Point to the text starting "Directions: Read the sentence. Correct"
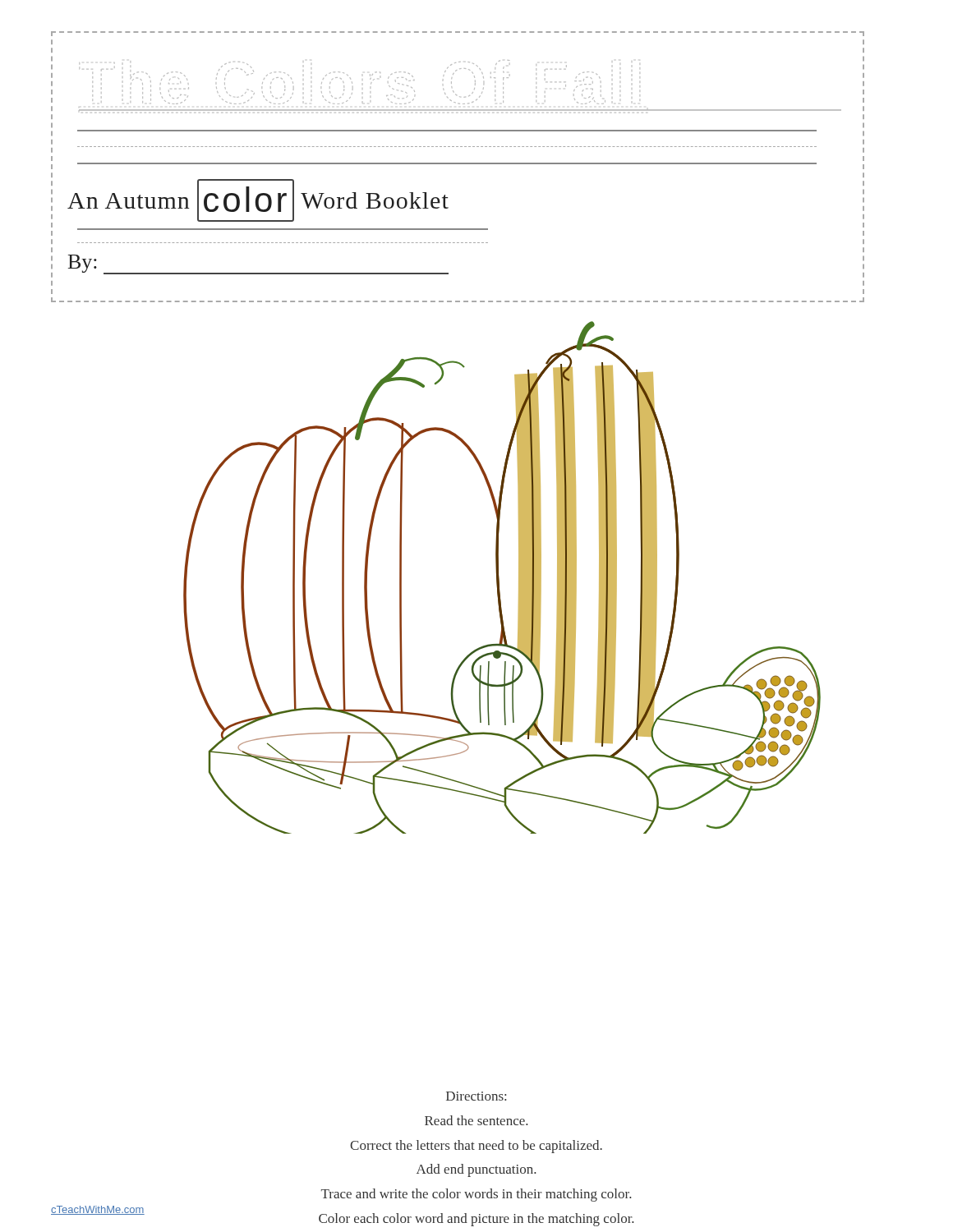 [x=476, y=1157]
